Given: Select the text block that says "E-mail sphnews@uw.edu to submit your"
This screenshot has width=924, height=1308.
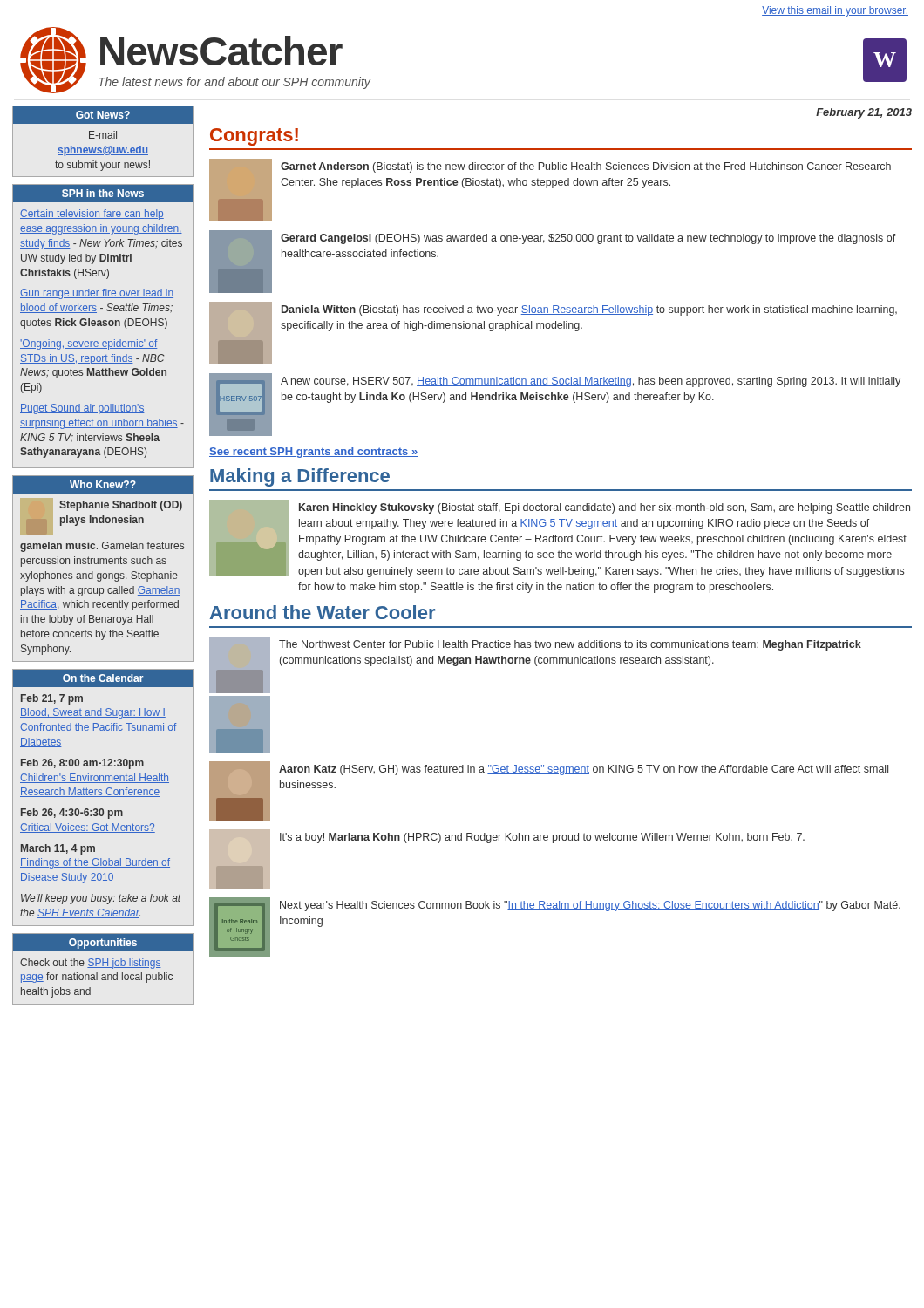Looking at the screenshot, I should tap(103, 150).
